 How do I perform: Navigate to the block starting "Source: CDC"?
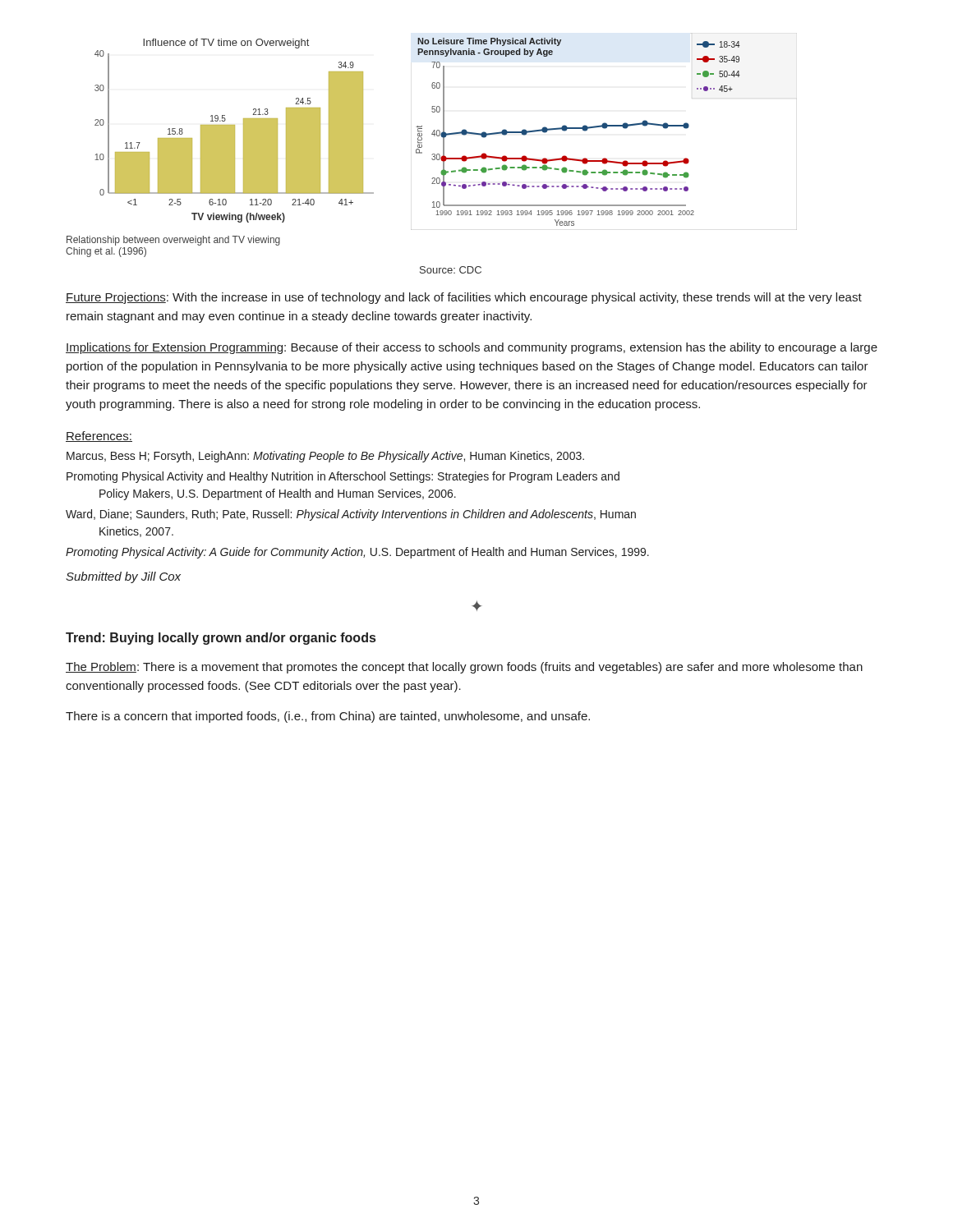coord(450,270)
